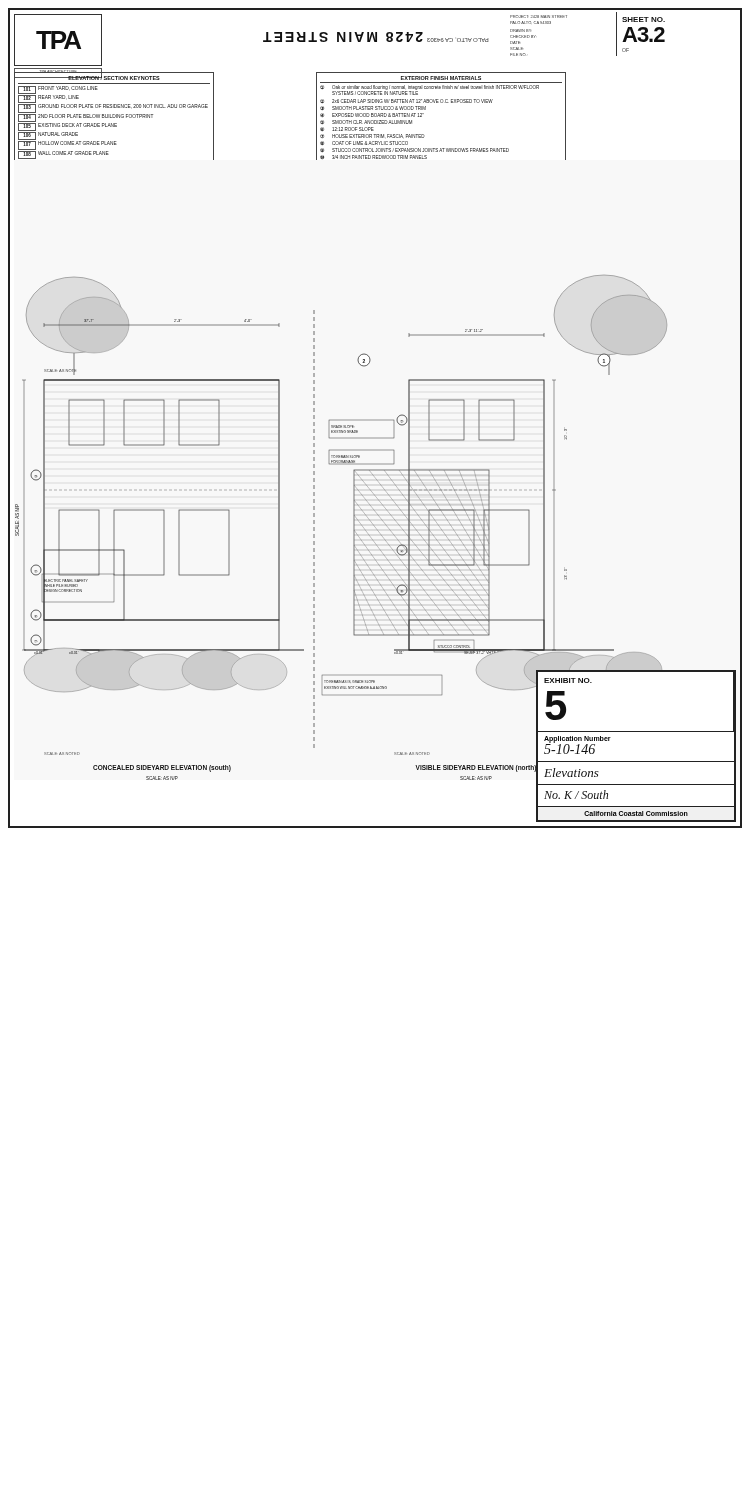The image size is (750, 1500).
Task: Point to the text starting "ELEVATION / SECTION KEYNOTES 101FRONT YARD, CONG LINE"
Action: pyautogui.click(x=114, y=122)
